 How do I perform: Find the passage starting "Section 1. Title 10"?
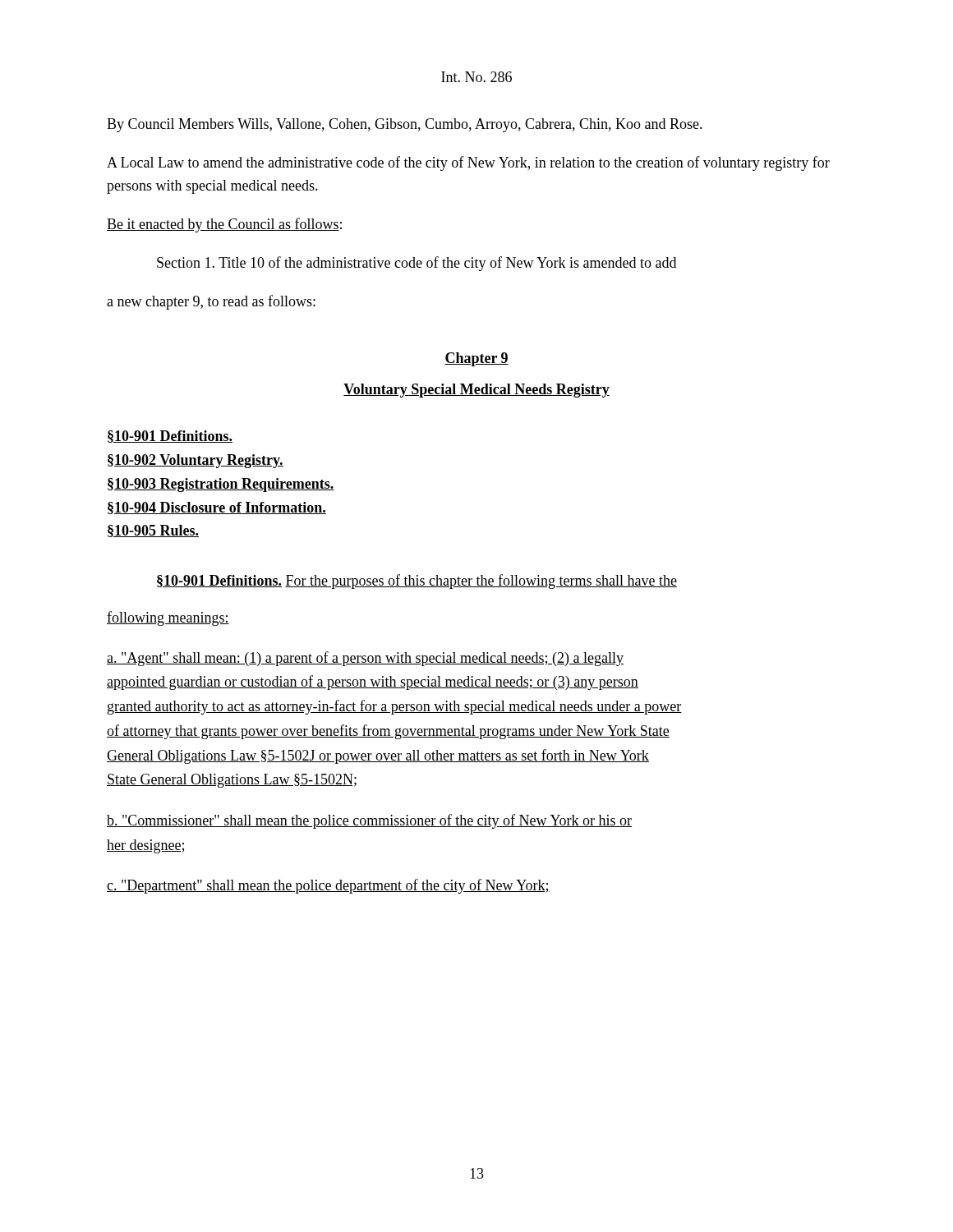pos(501,263)
